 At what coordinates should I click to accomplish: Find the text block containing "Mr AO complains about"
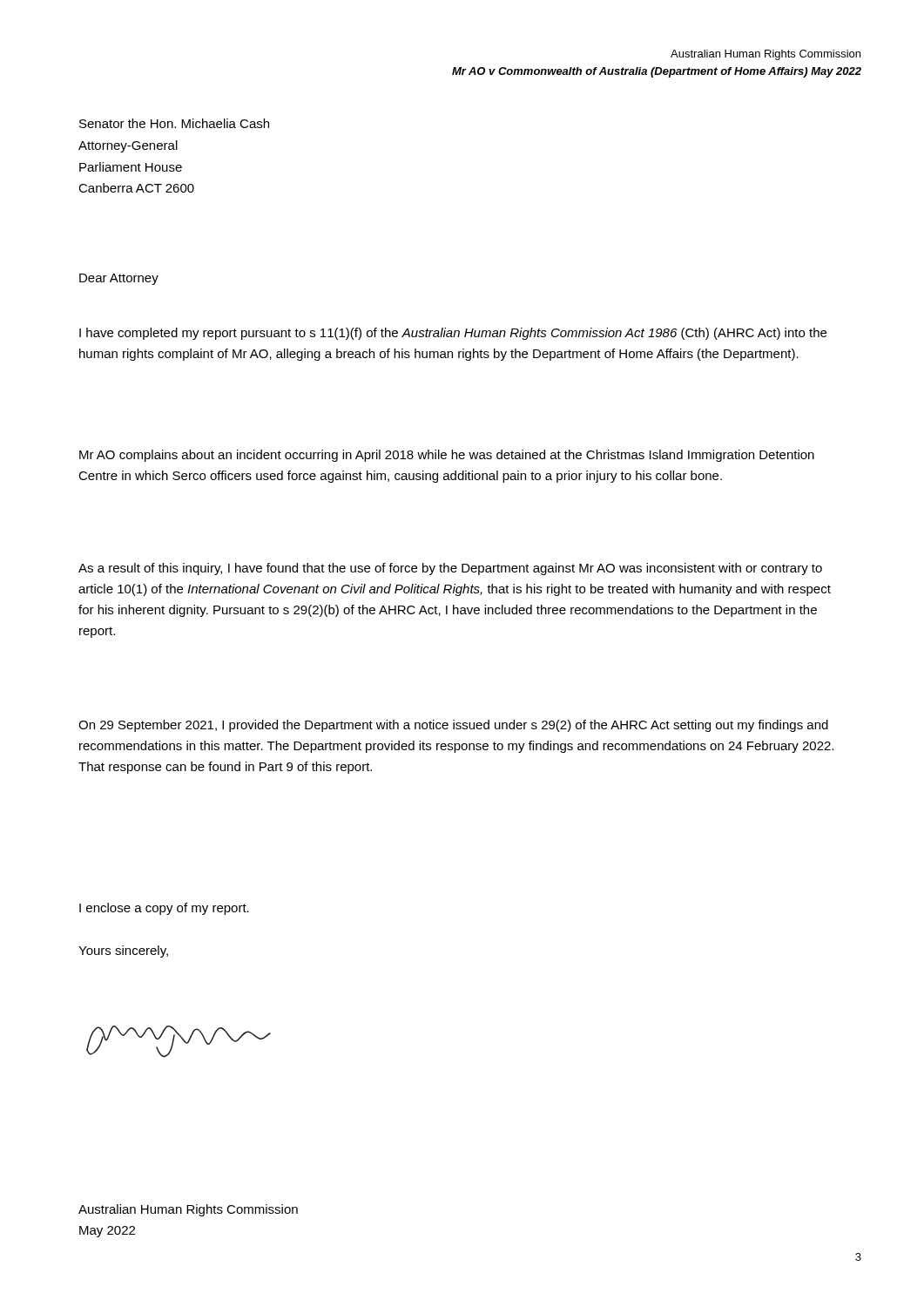tap(447, 465)
